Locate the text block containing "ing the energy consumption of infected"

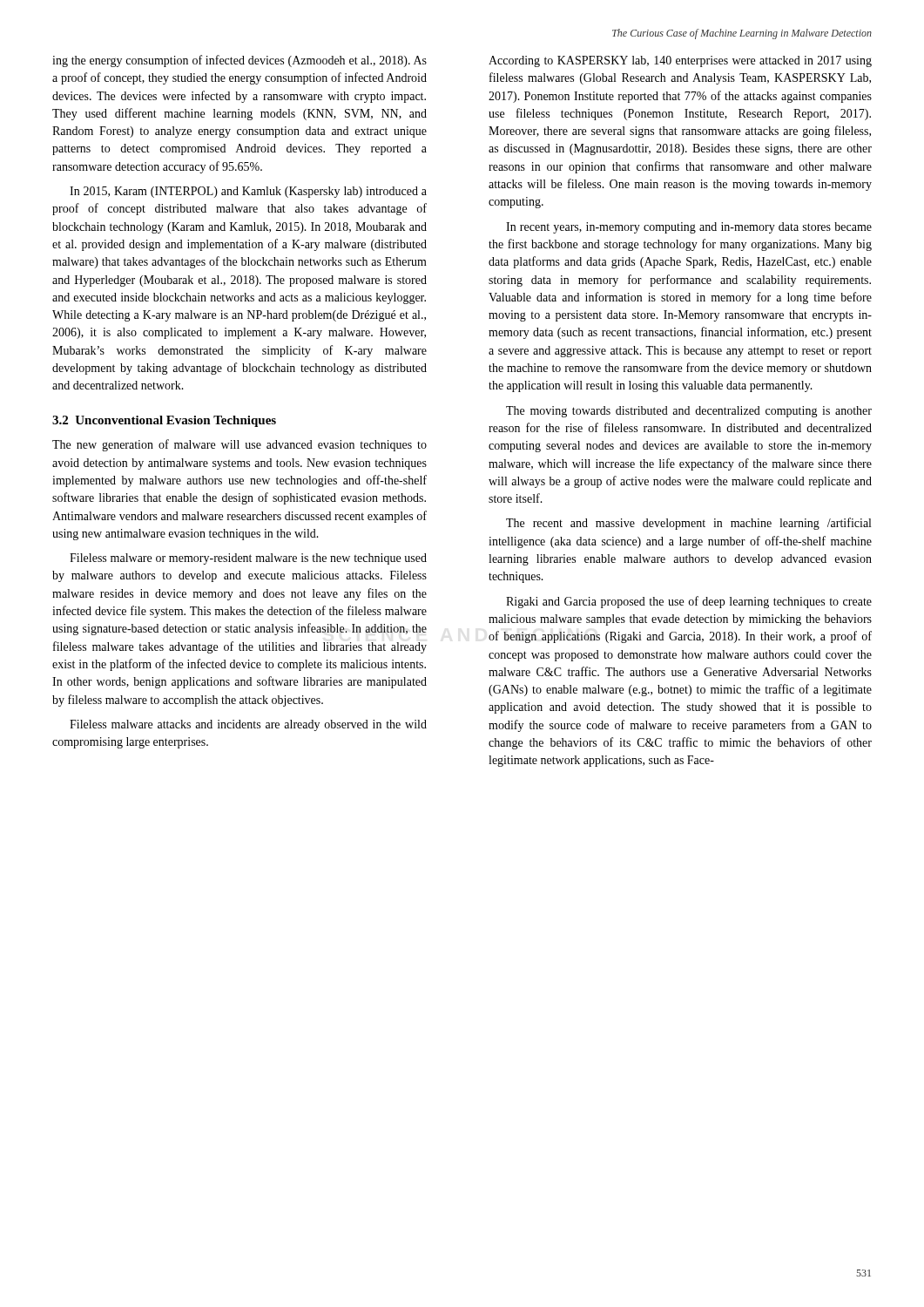pos(240,114)
